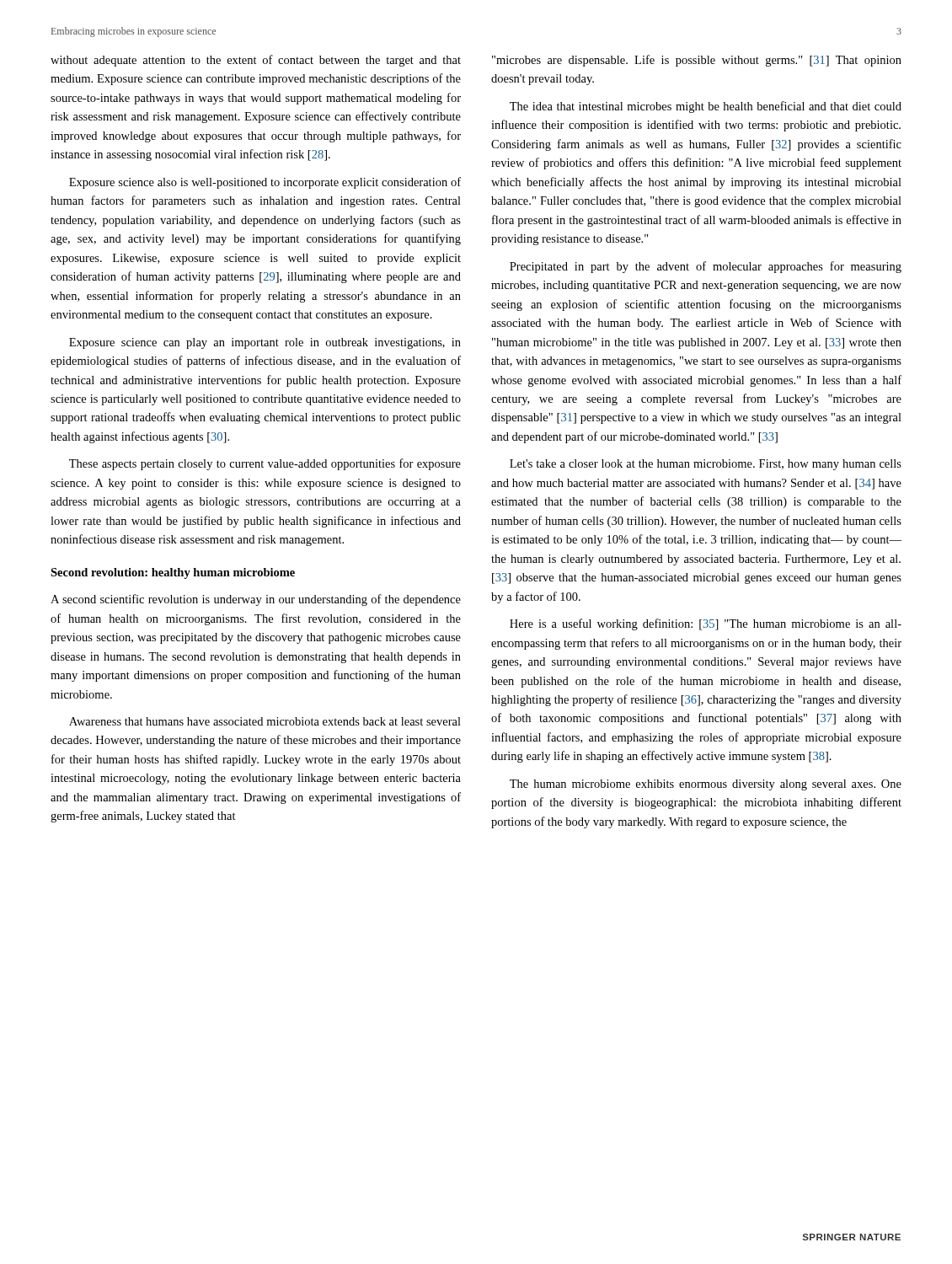Click on the element starting "without adequate attention to the extent of contact"
This screenshot has width=952, height=1264.
click(256, 300)
